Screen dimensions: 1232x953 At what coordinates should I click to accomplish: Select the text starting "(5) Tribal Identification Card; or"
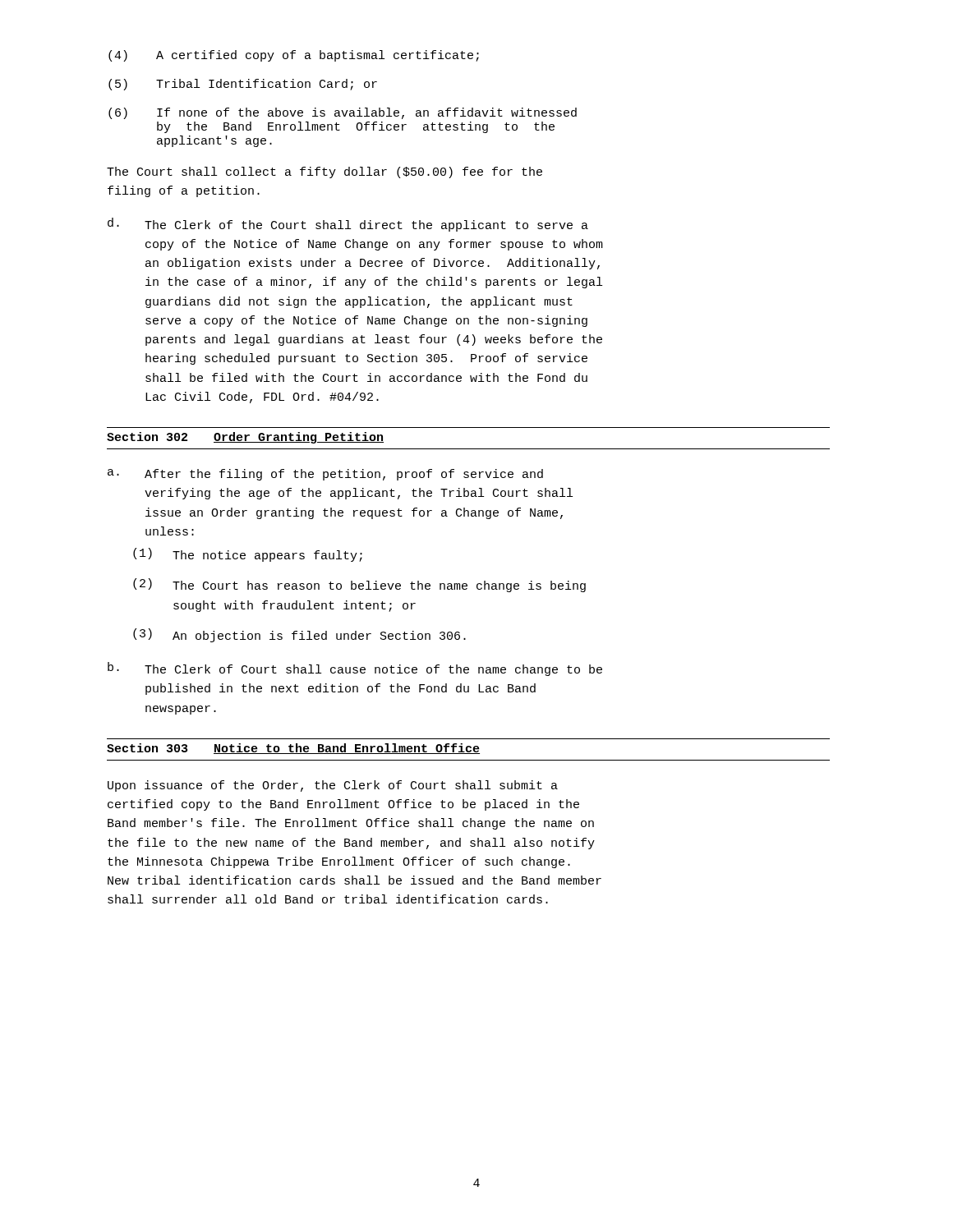[243, 85]
